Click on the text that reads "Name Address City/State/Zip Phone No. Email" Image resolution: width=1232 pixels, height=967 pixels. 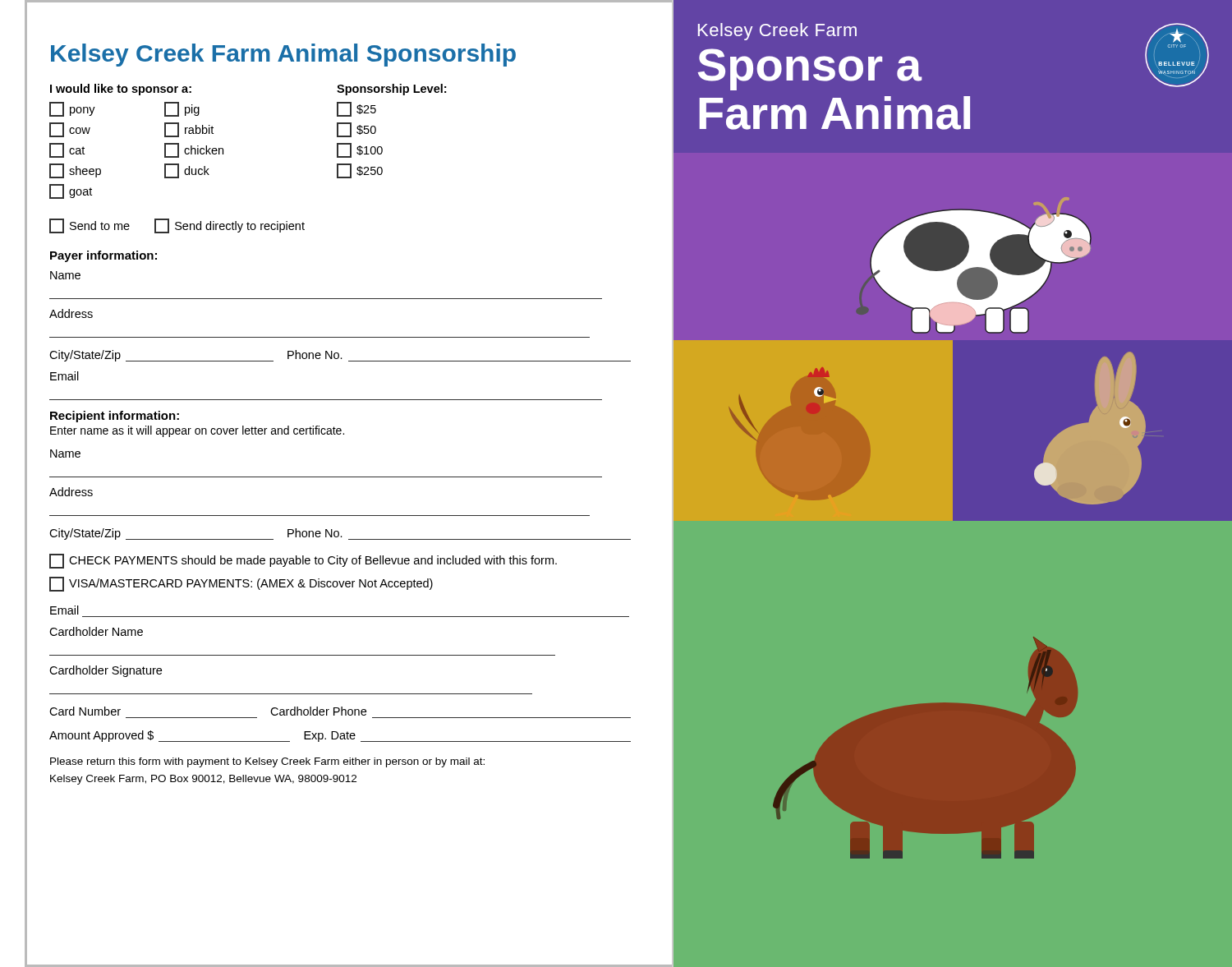click(340, 334)
